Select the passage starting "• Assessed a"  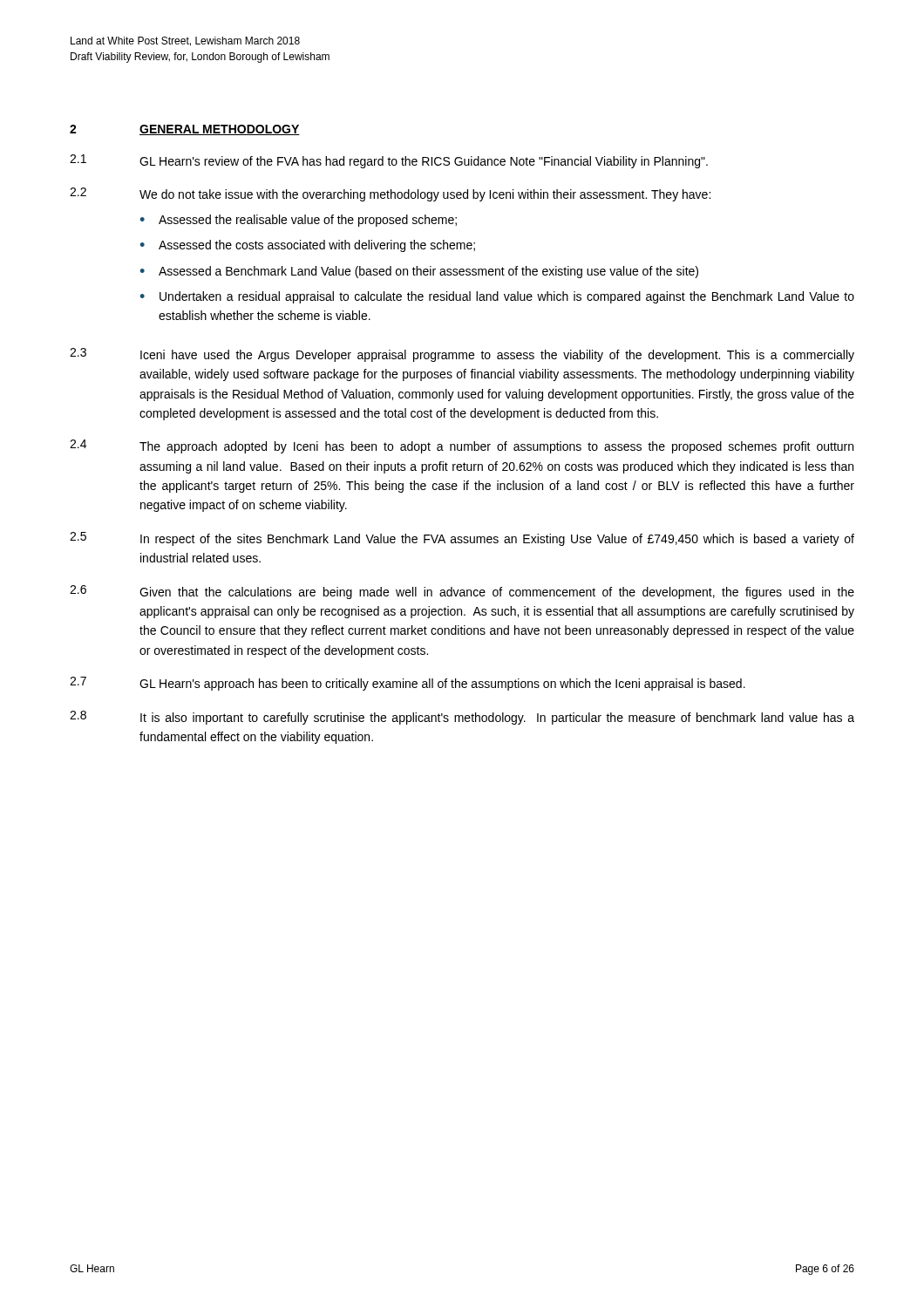(497, 271)
